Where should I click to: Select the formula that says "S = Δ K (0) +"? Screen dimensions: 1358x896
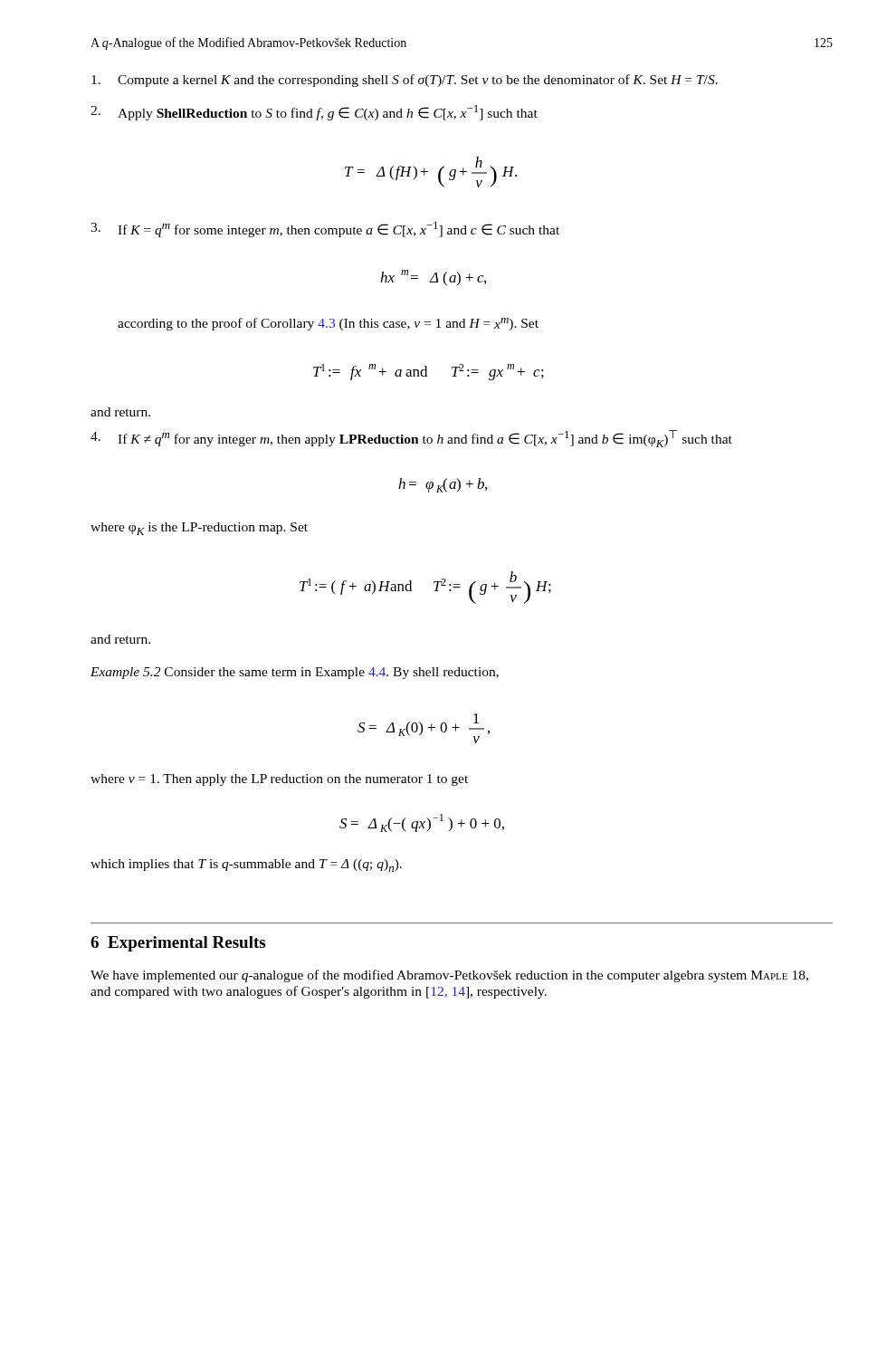click(x=462, y=725)
